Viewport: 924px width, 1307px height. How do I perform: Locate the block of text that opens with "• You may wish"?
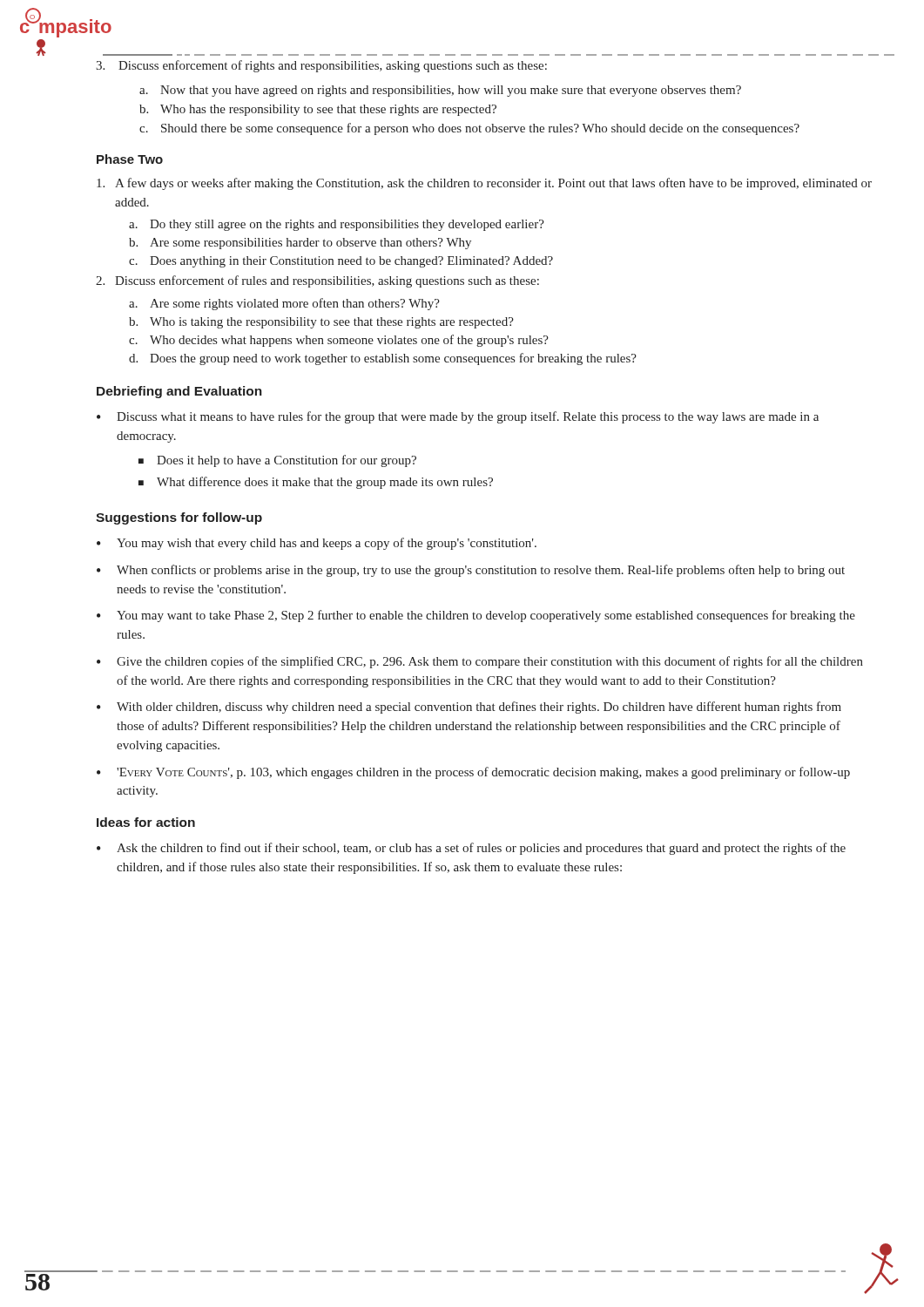click(x=484, y=544)
